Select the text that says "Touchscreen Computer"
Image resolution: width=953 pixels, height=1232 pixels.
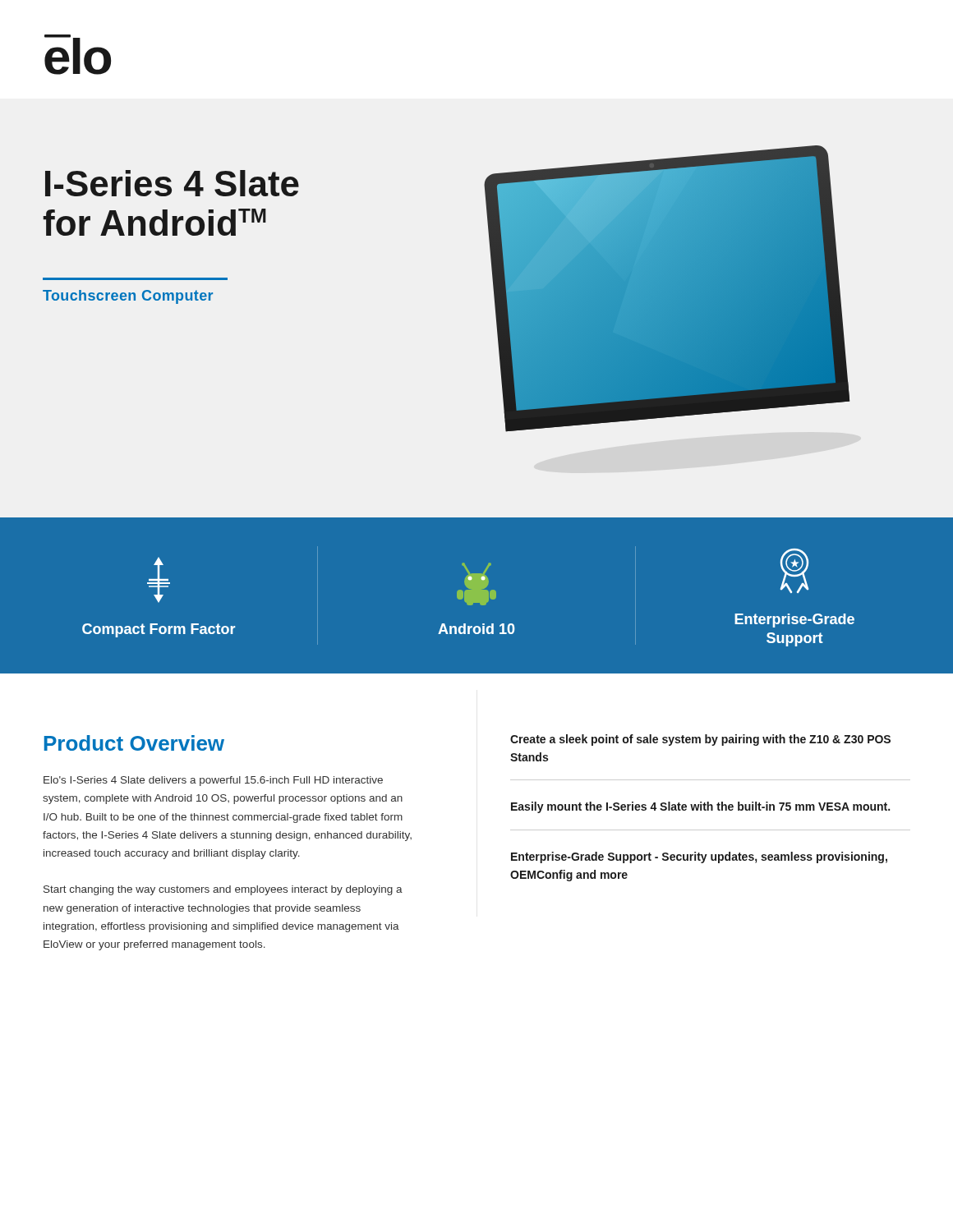(x=128, y=296)
